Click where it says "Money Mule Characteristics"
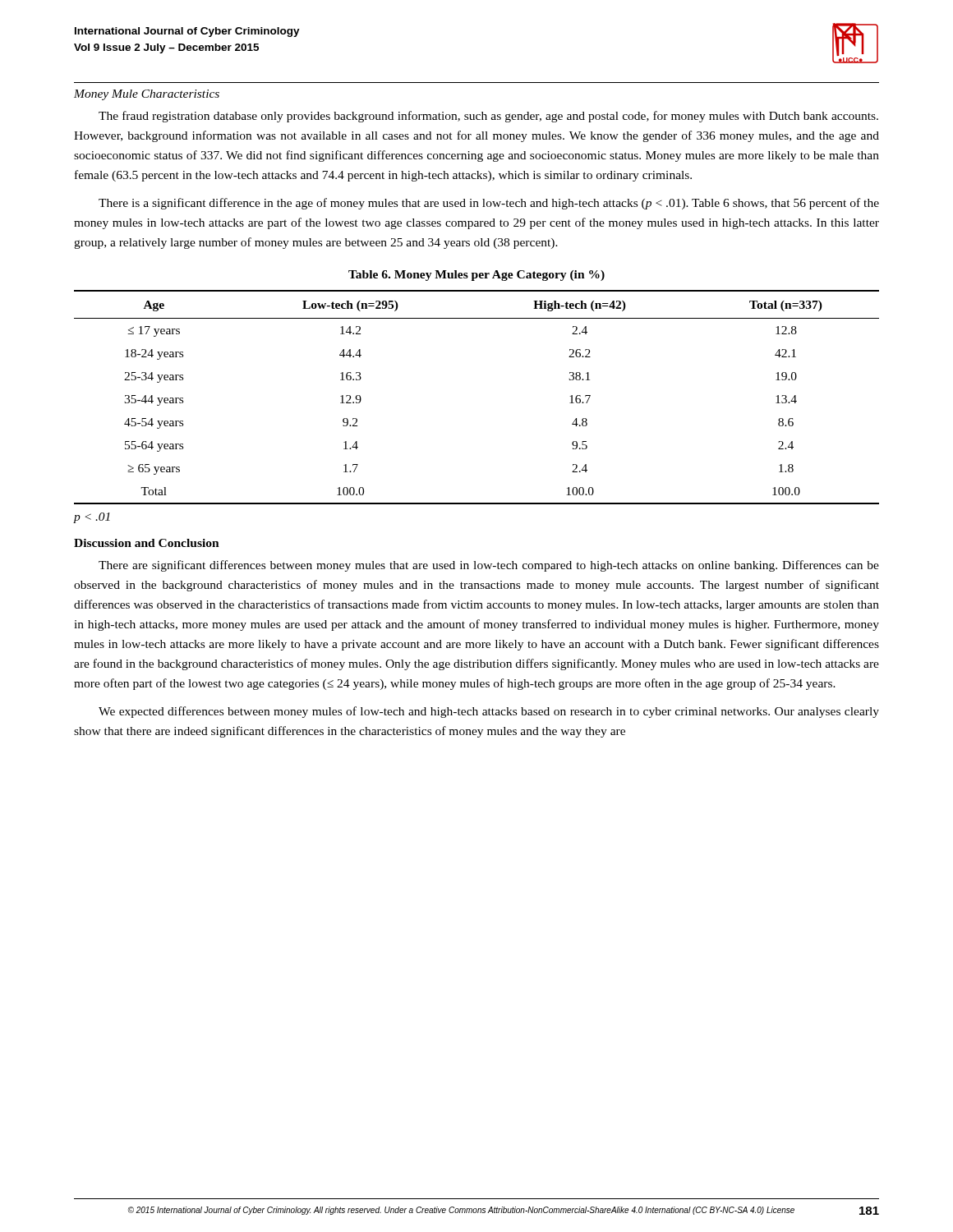Viewport: 953px width, 1232px height. click(476, 94)
